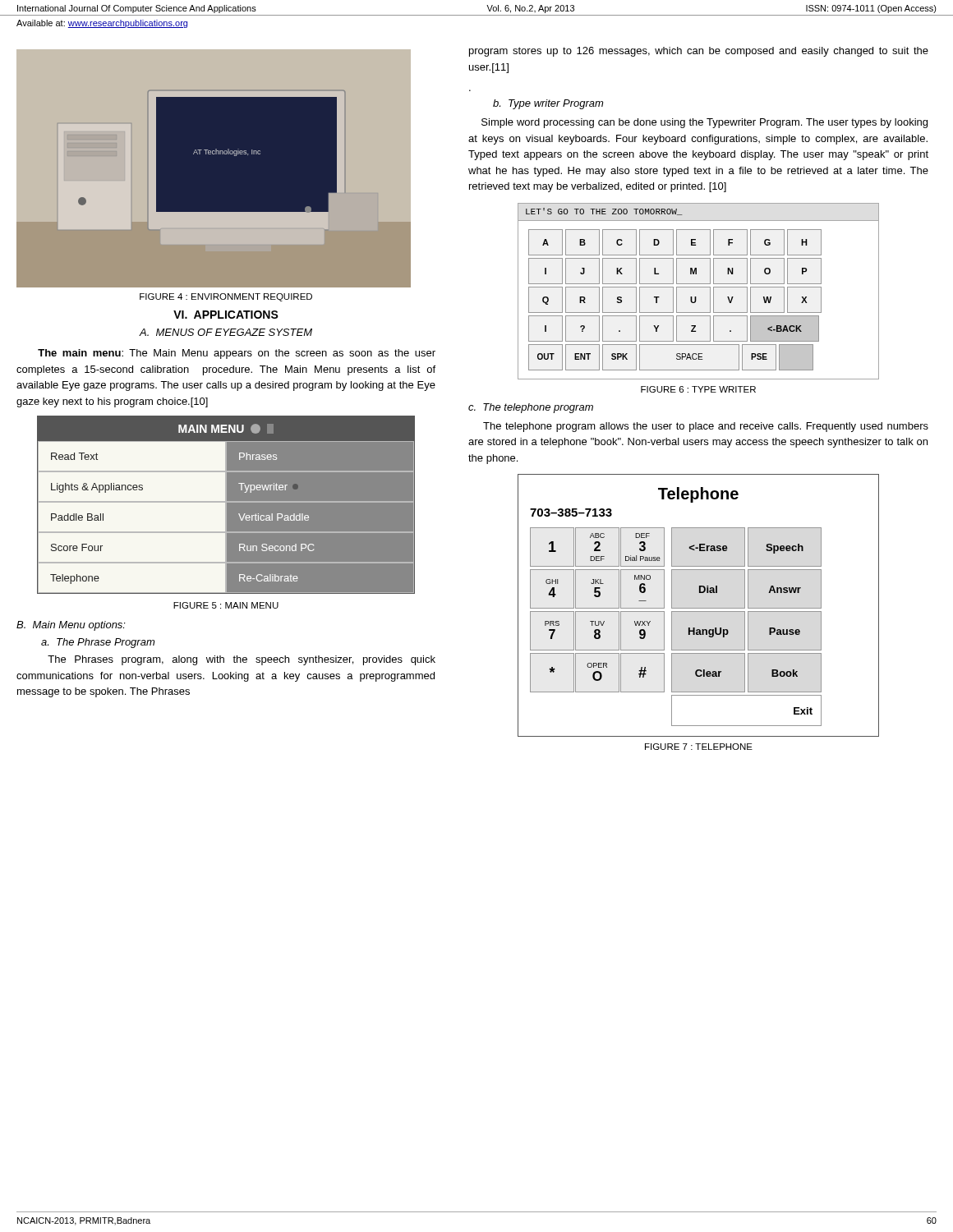
Task: Select the text block that says "The Phrases program, along"
Action: point(226,675)
